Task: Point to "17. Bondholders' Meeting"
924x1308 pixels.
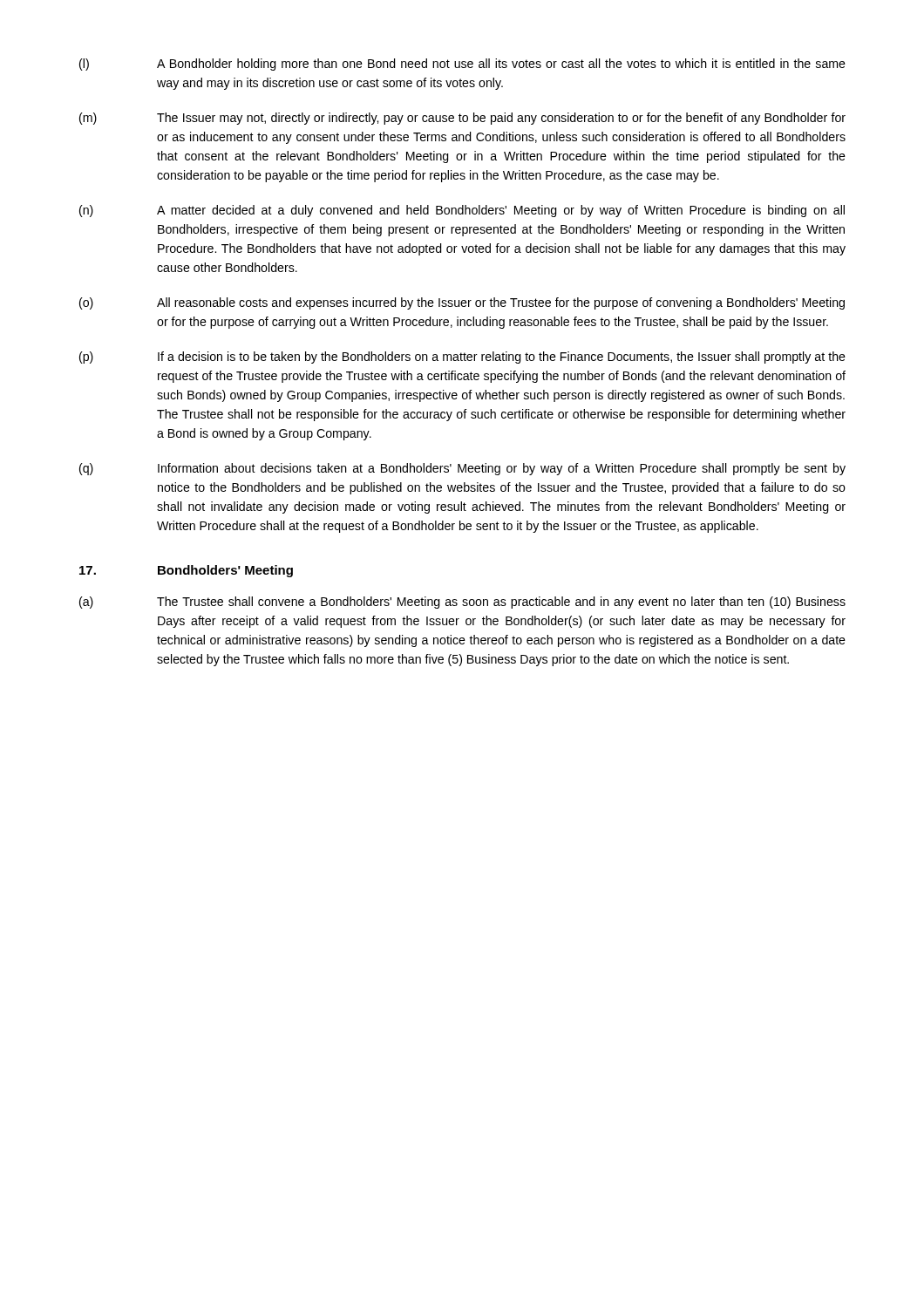Action: point(186,570)
